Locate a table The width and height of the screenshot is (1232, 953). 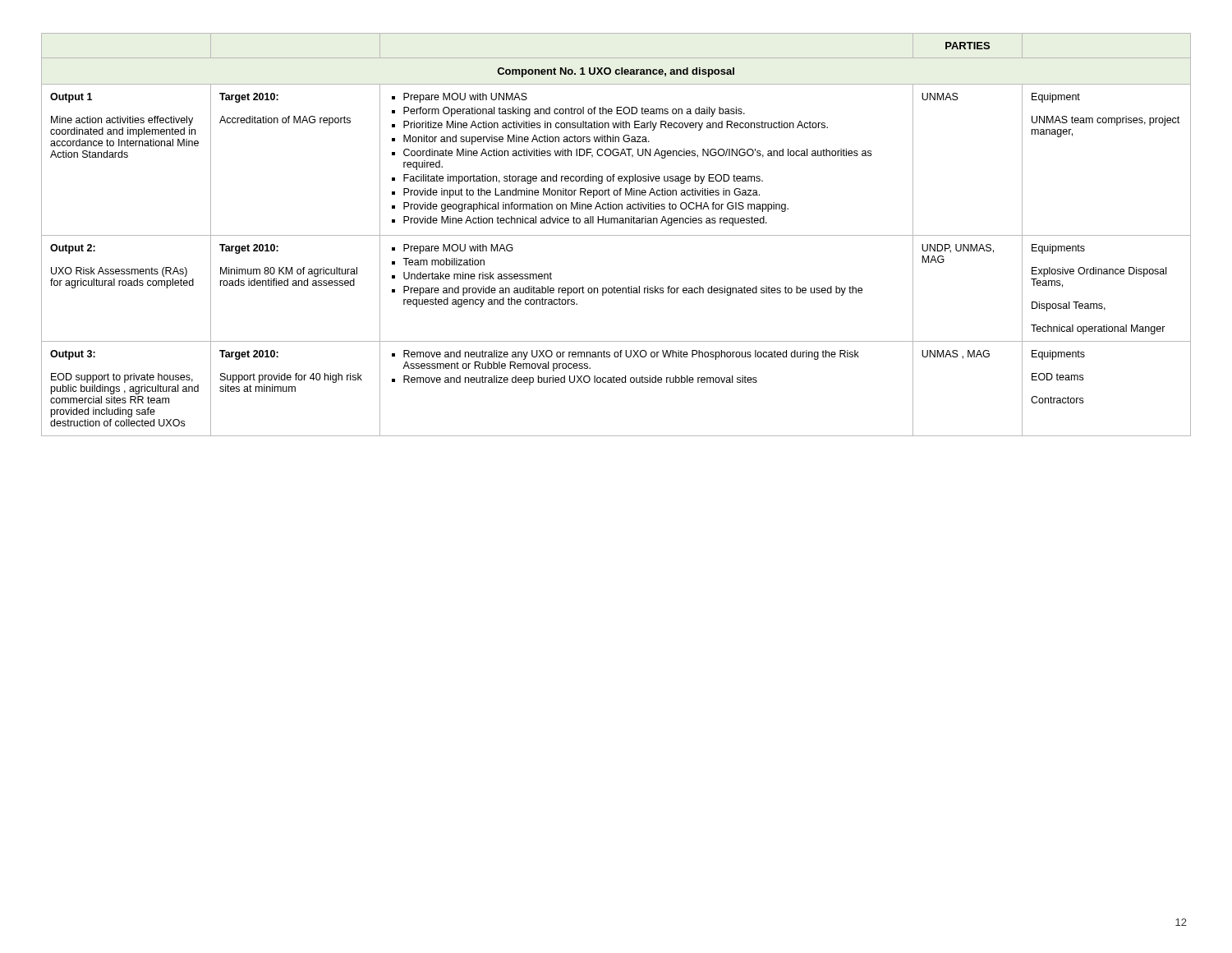616,235
